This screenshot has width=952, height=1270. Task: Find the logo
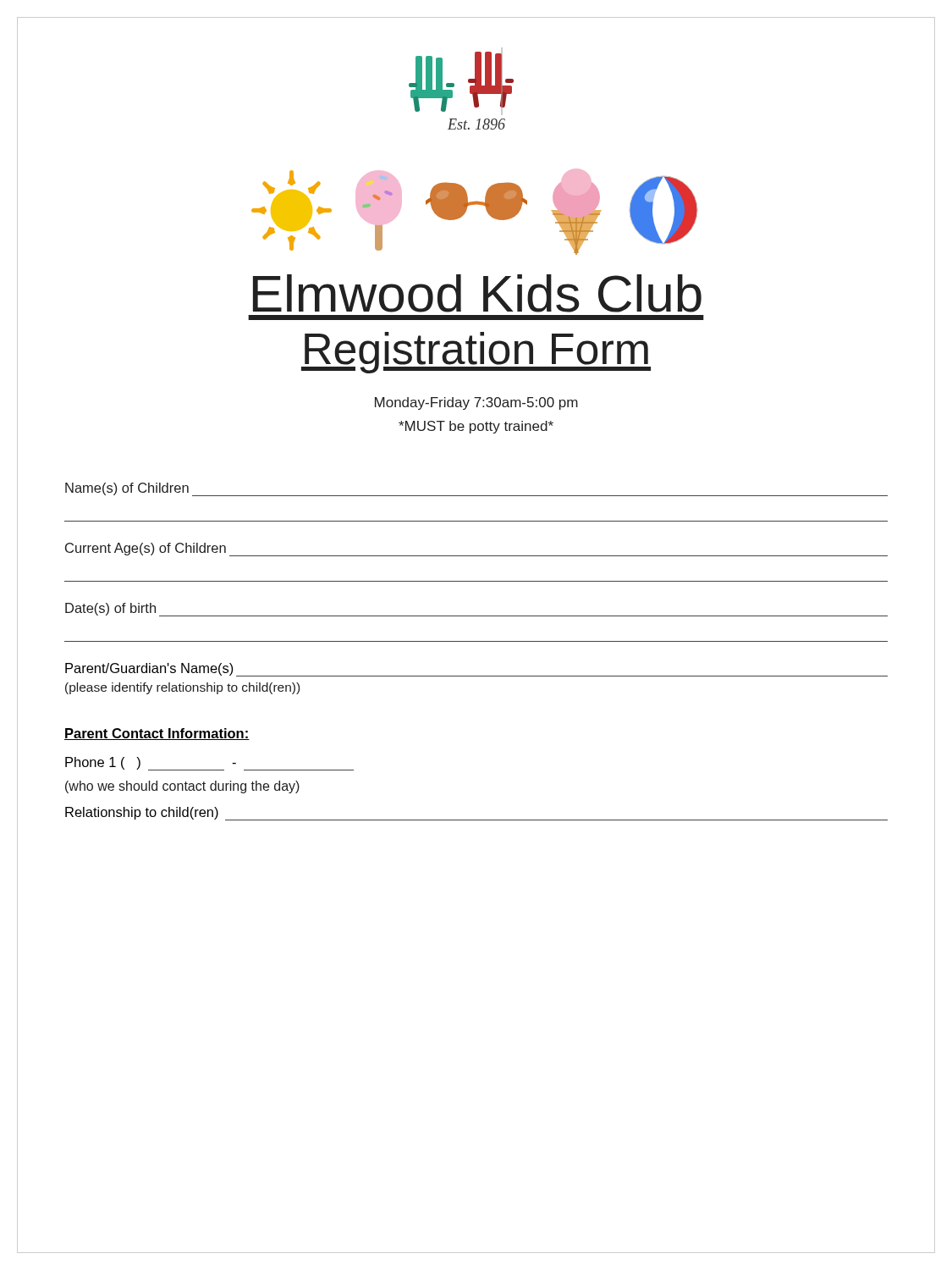(x=476, y=96)
